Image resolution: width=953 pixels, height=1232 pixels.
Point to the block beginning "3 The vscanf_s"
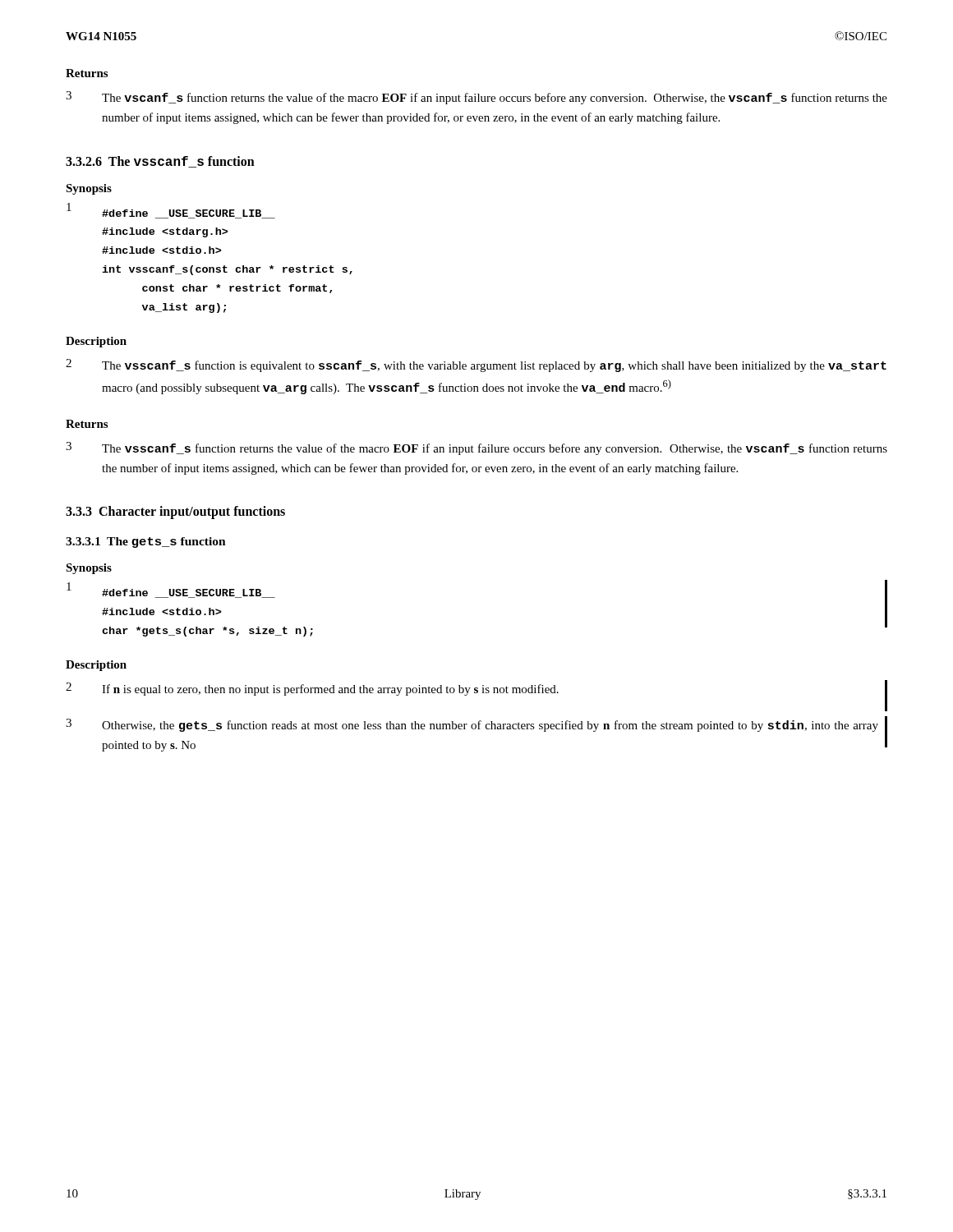coord(476,108)
